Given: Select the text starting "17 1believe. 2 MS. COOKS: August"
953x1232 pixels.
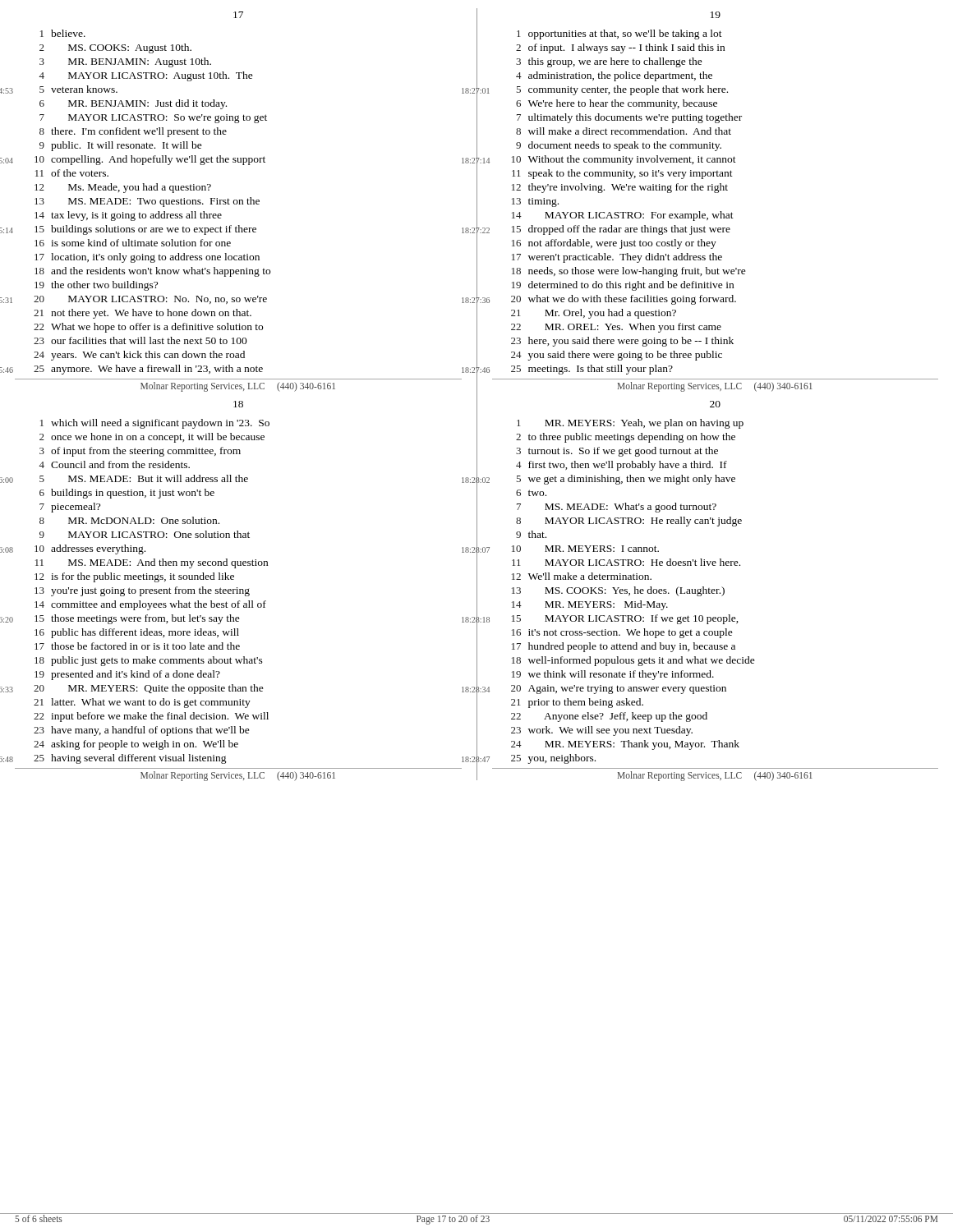Looking at the screenshot, I should [x=231, y=394].
